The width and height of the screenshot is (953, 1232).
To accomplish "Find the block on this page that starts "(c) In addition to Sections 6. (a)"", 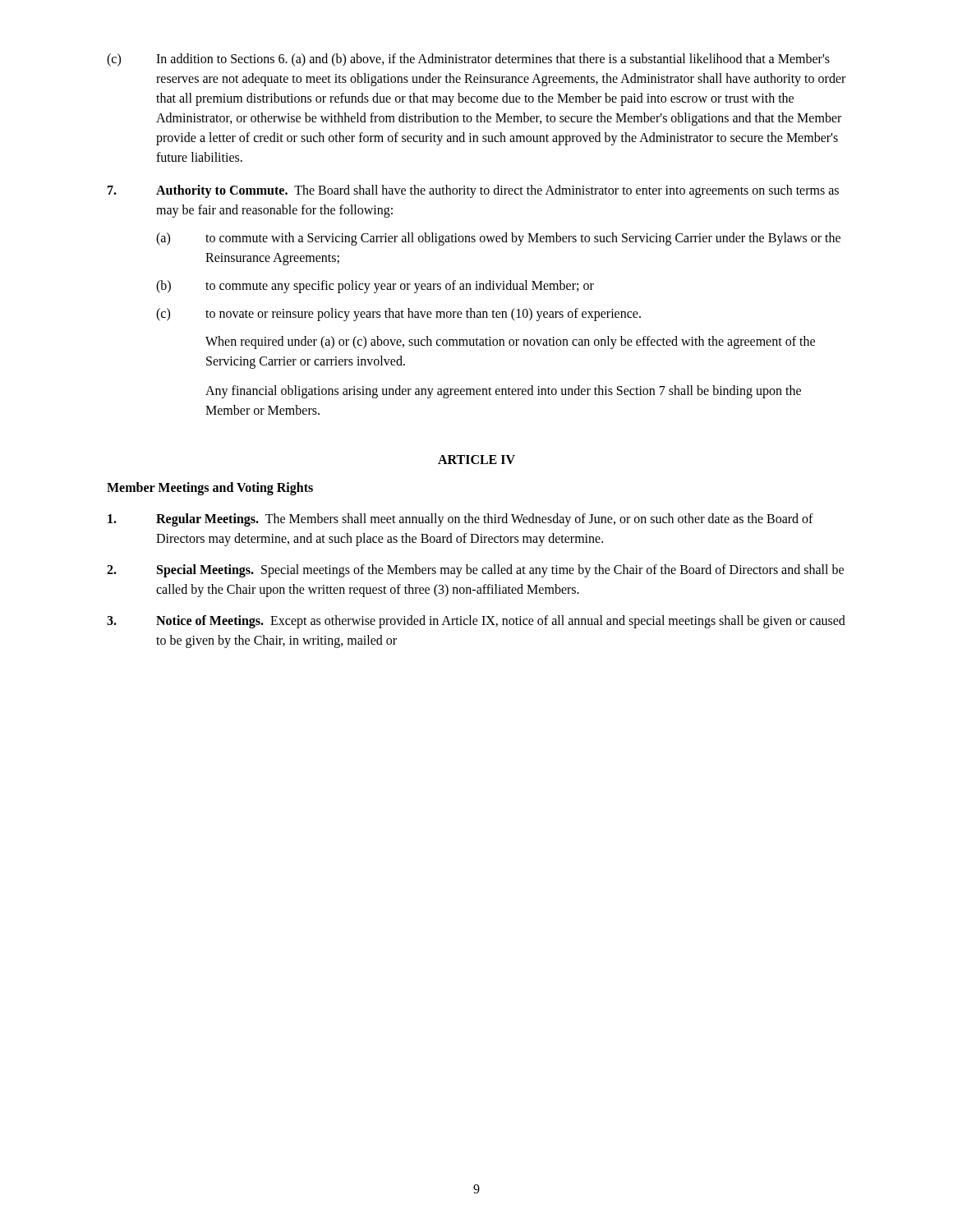I will 476,108.
